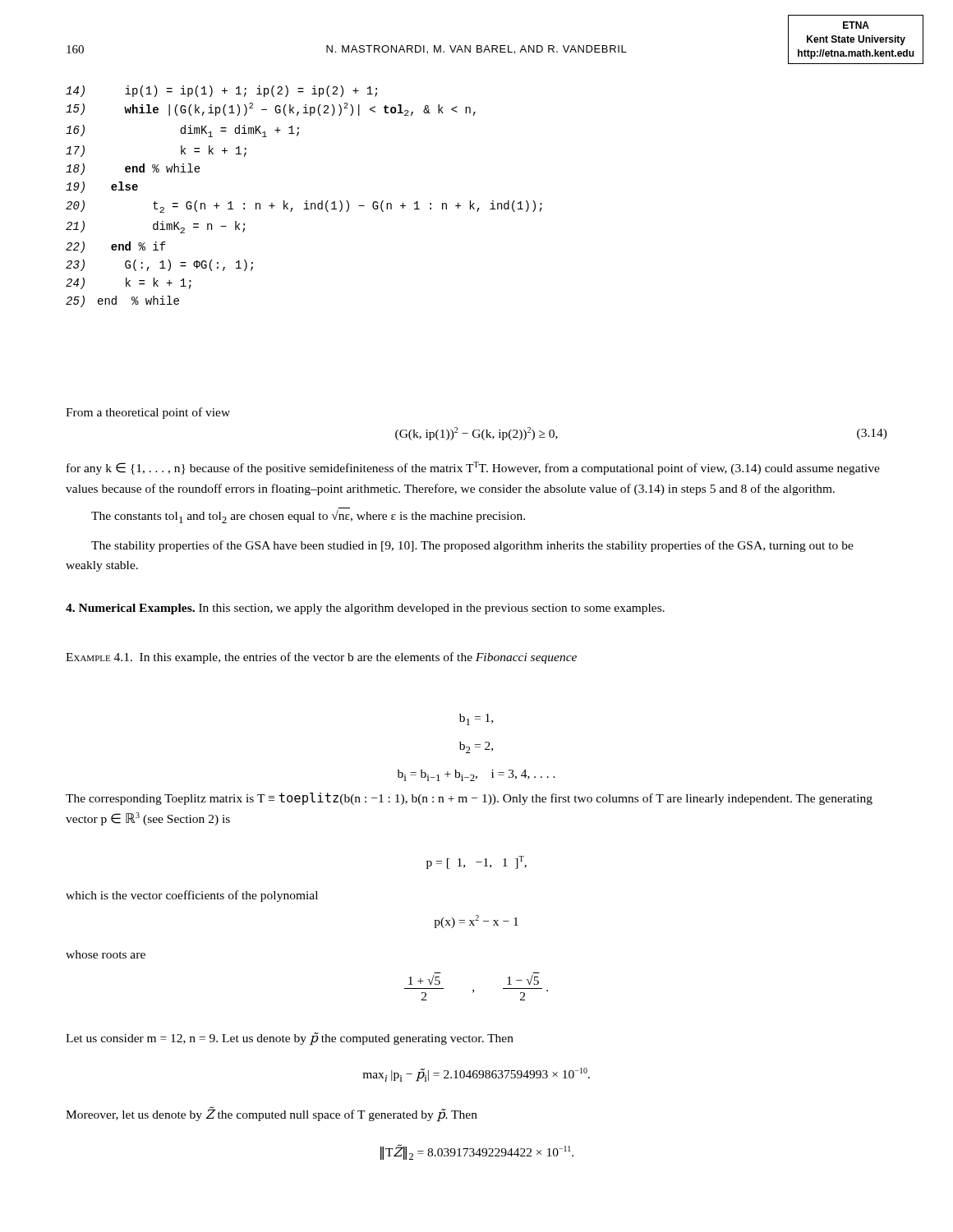Click on the text block containing "for any k ∈"
The height and width of the screenshot is (1232, 953).
pos(476,517)
